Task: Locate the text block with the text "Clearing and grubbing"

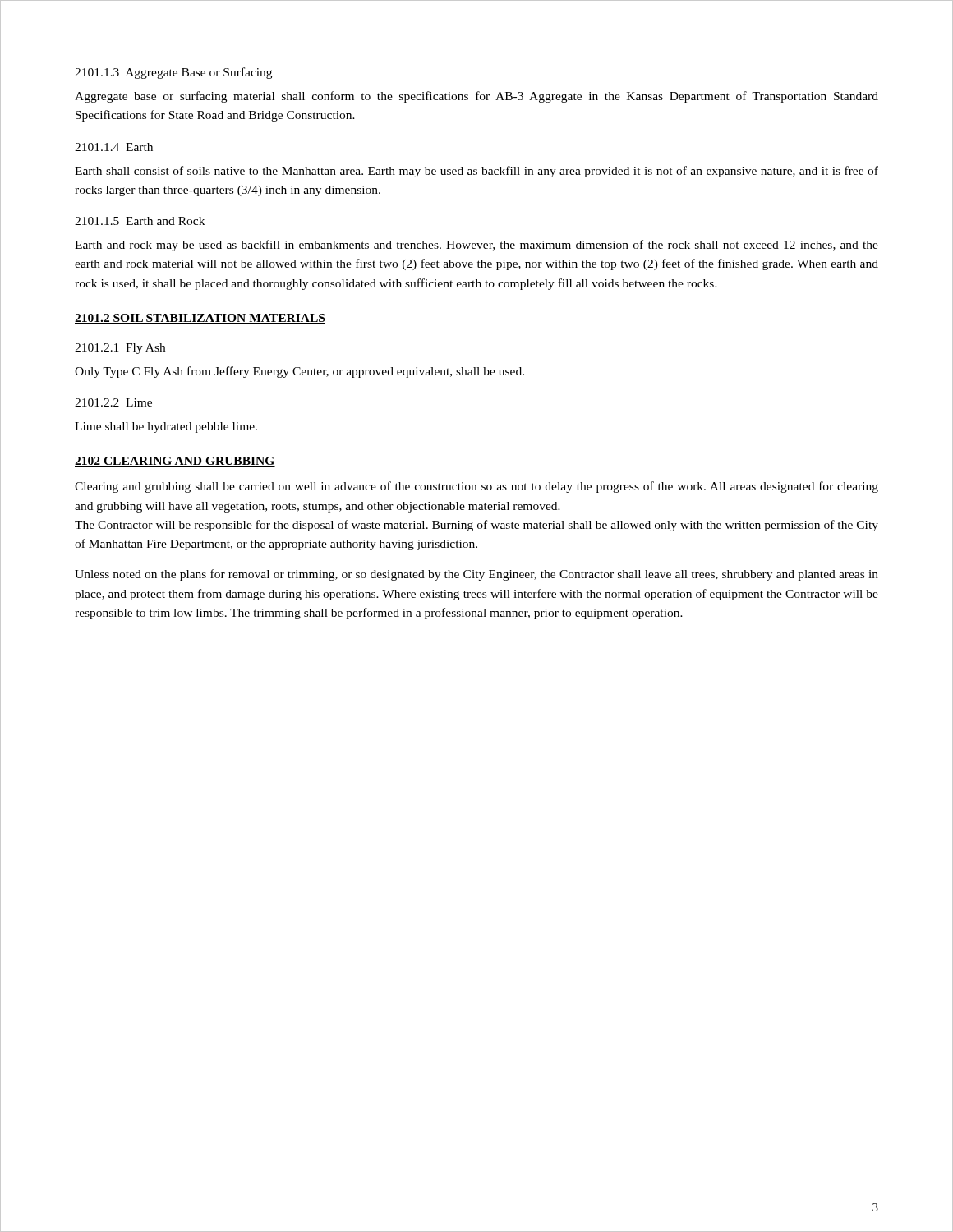Action: tap(476, 515)
